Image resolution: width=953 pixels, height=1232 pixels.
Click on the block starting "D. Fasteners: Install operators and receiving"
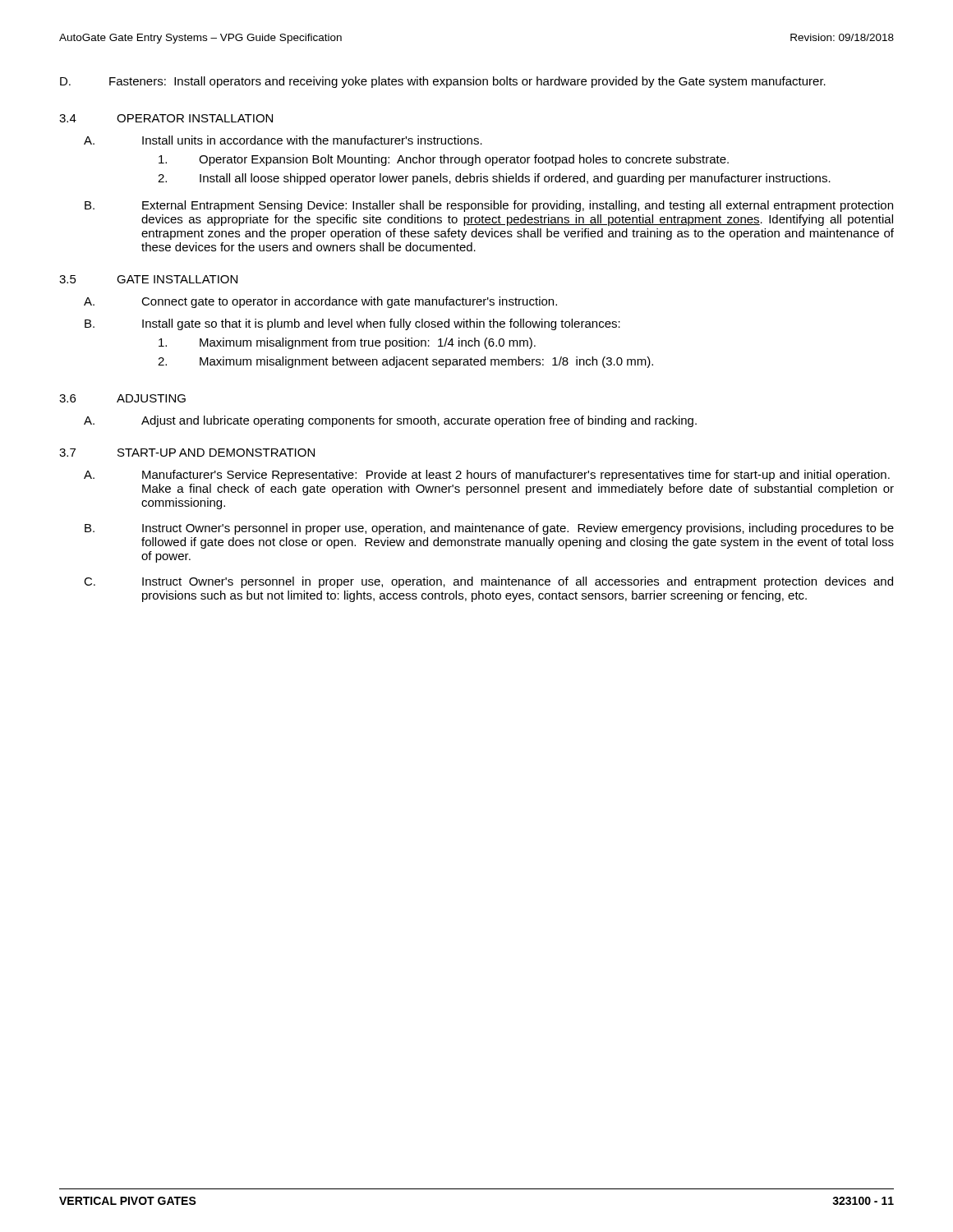pos(476,81)
